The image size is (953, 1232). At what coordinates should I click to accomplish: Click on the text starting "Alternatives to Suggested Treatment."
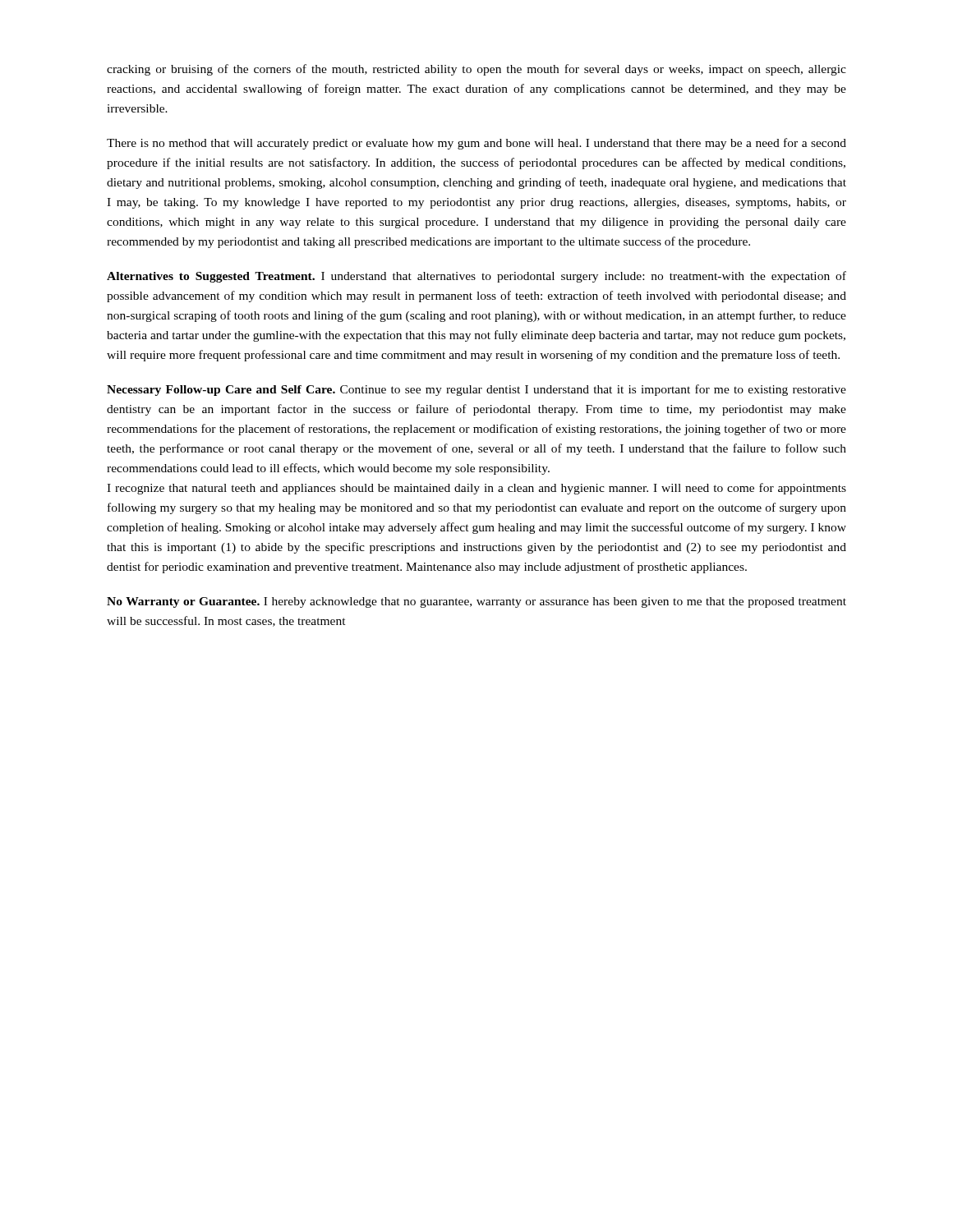coord(476,315)
